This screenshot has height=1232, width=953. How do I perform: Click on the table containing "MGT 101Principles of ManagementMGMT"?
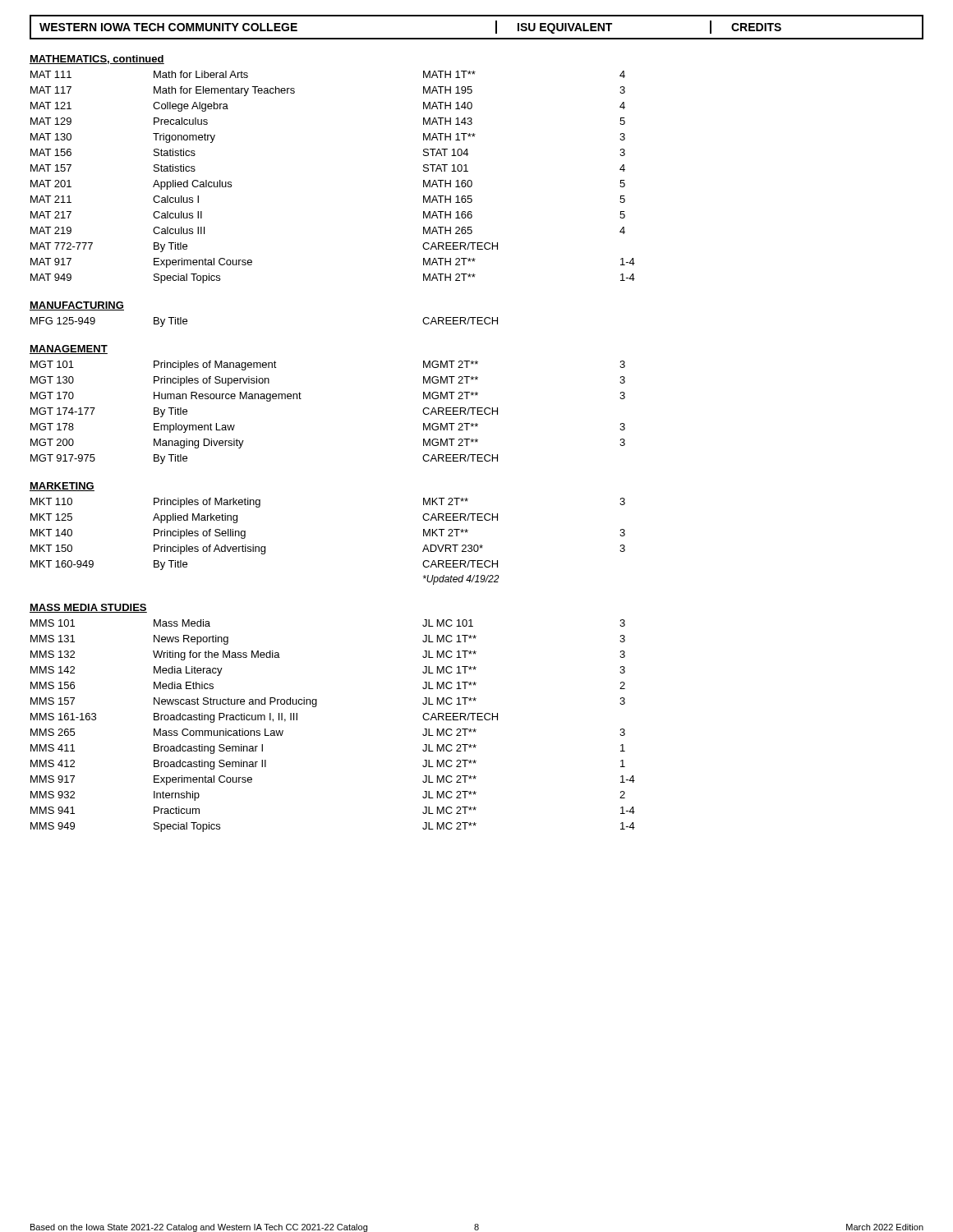pos(476,412)
